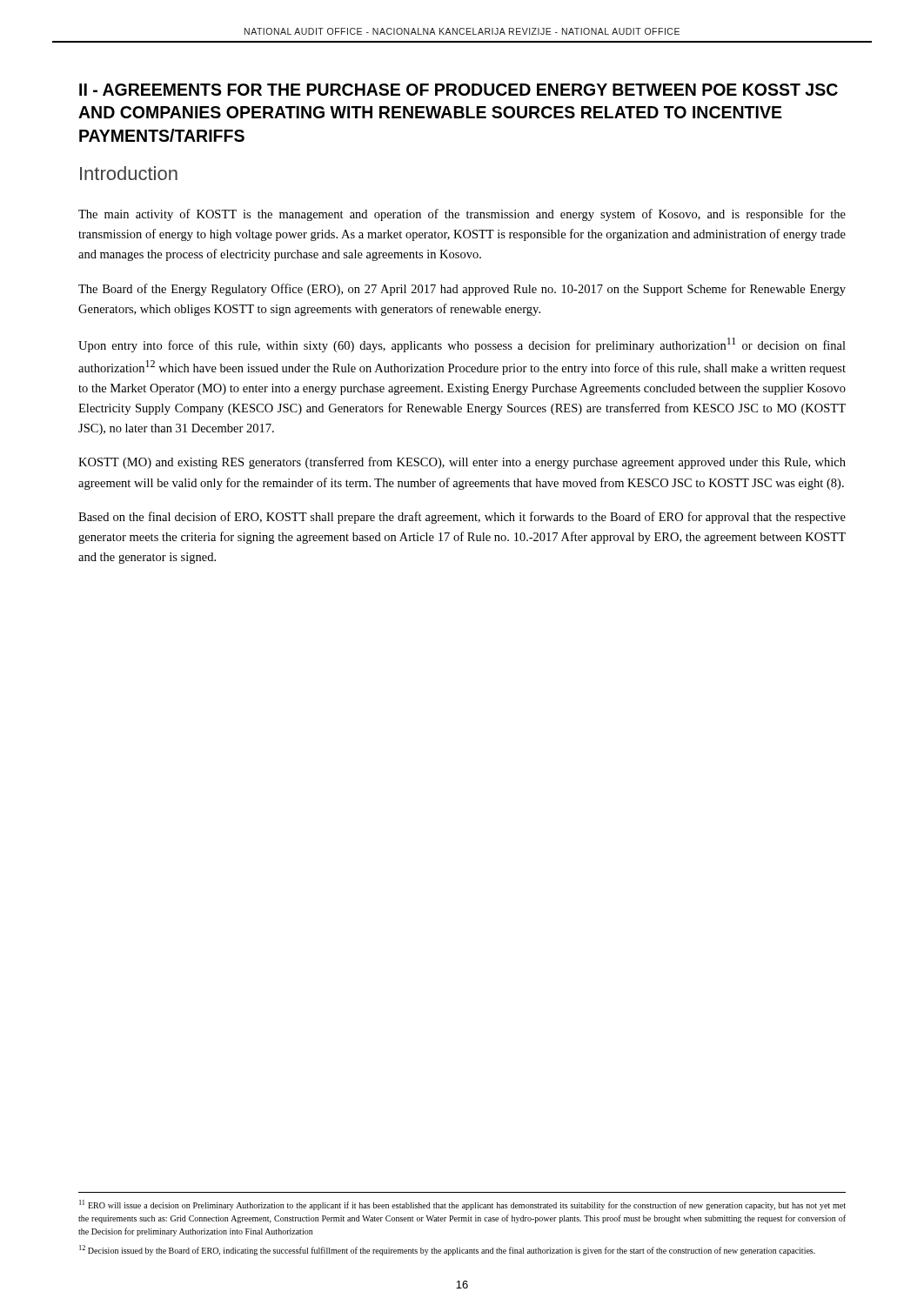Find the title

pyautogui.click(x=462, y=113)
